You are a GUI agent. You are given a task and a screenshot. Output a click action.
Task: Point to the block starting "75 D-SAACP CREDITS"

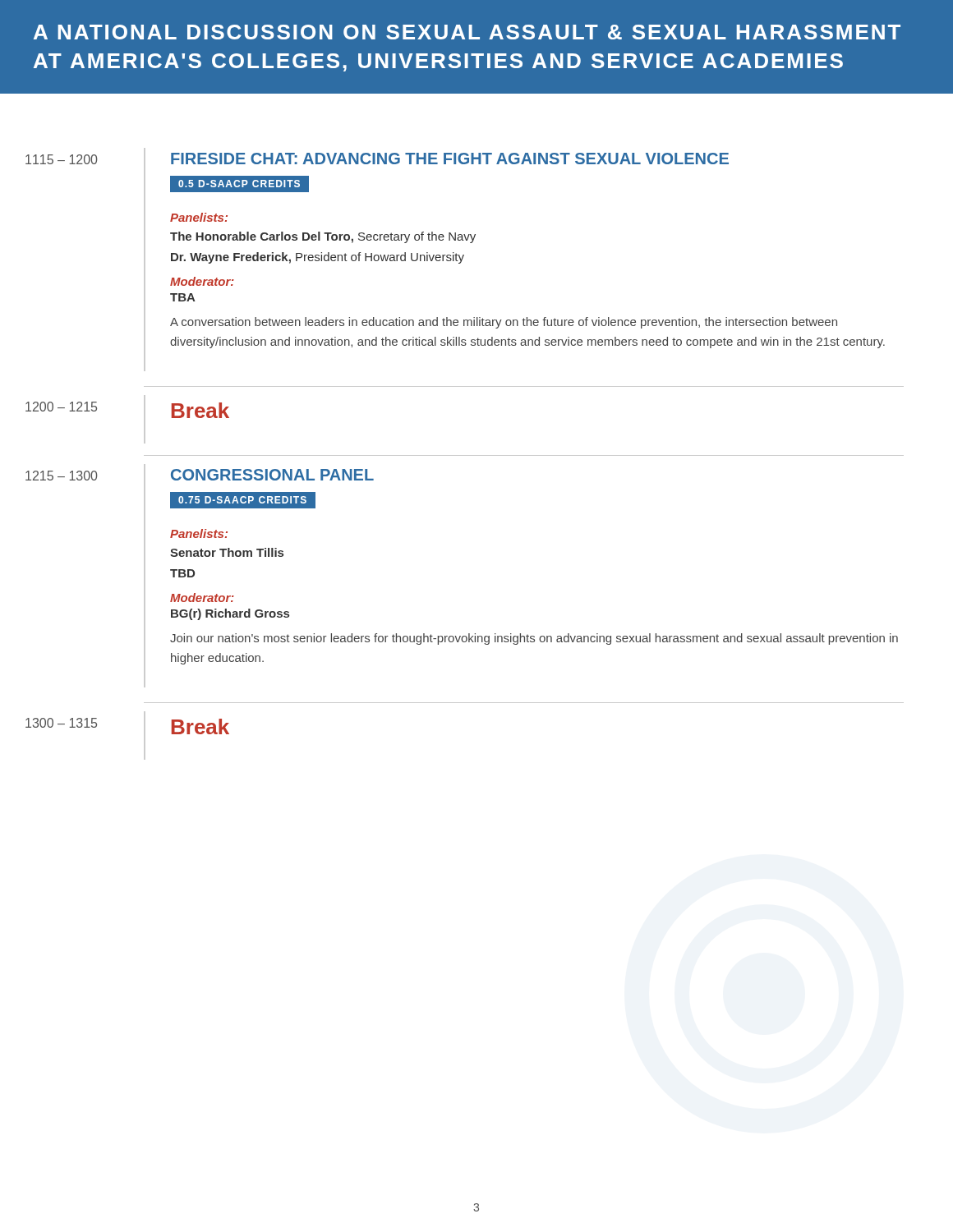pyautogui.click(x=243, y=500)
